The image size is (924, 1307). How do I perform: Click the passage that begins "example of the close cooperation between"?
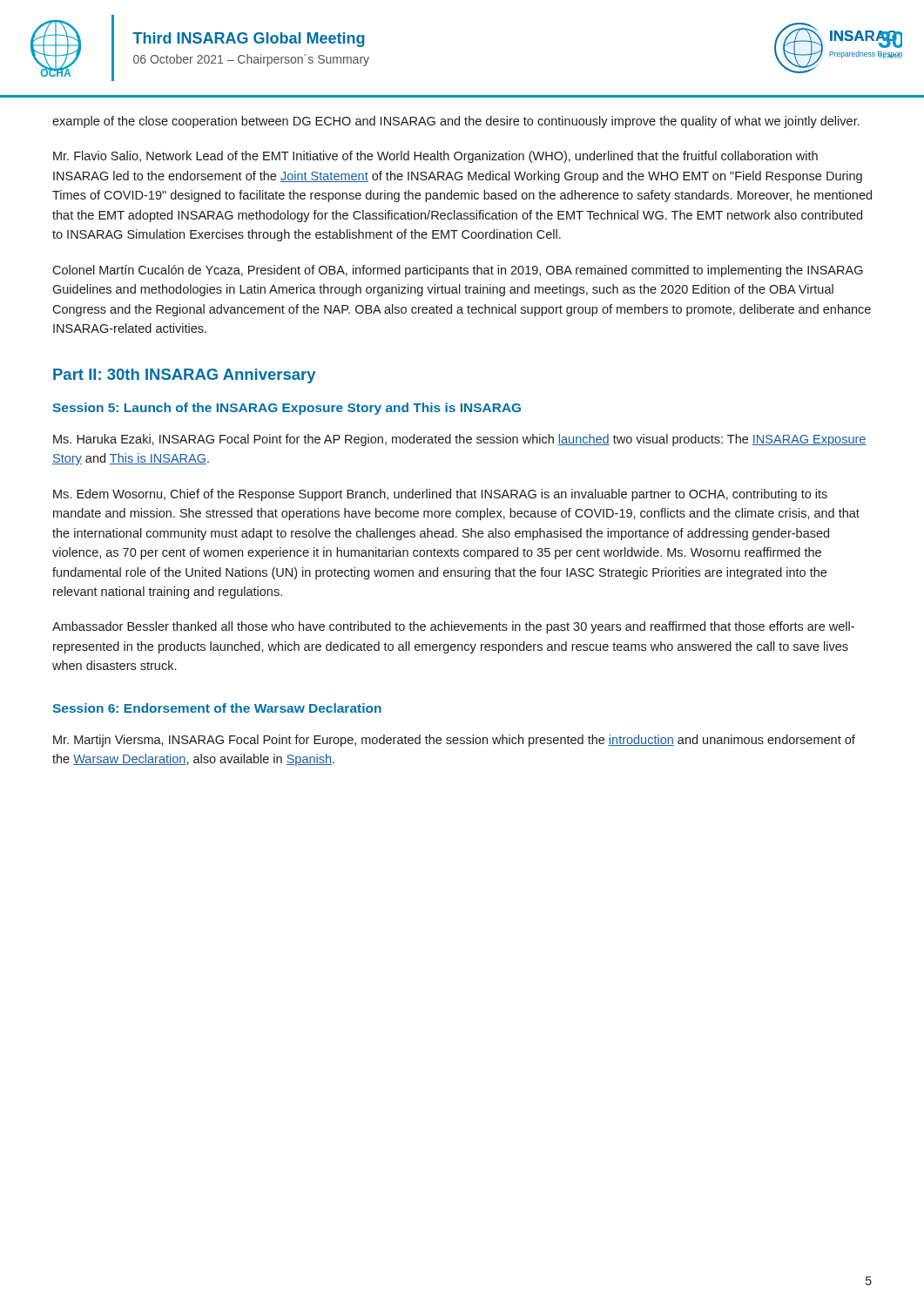[456, 121]
